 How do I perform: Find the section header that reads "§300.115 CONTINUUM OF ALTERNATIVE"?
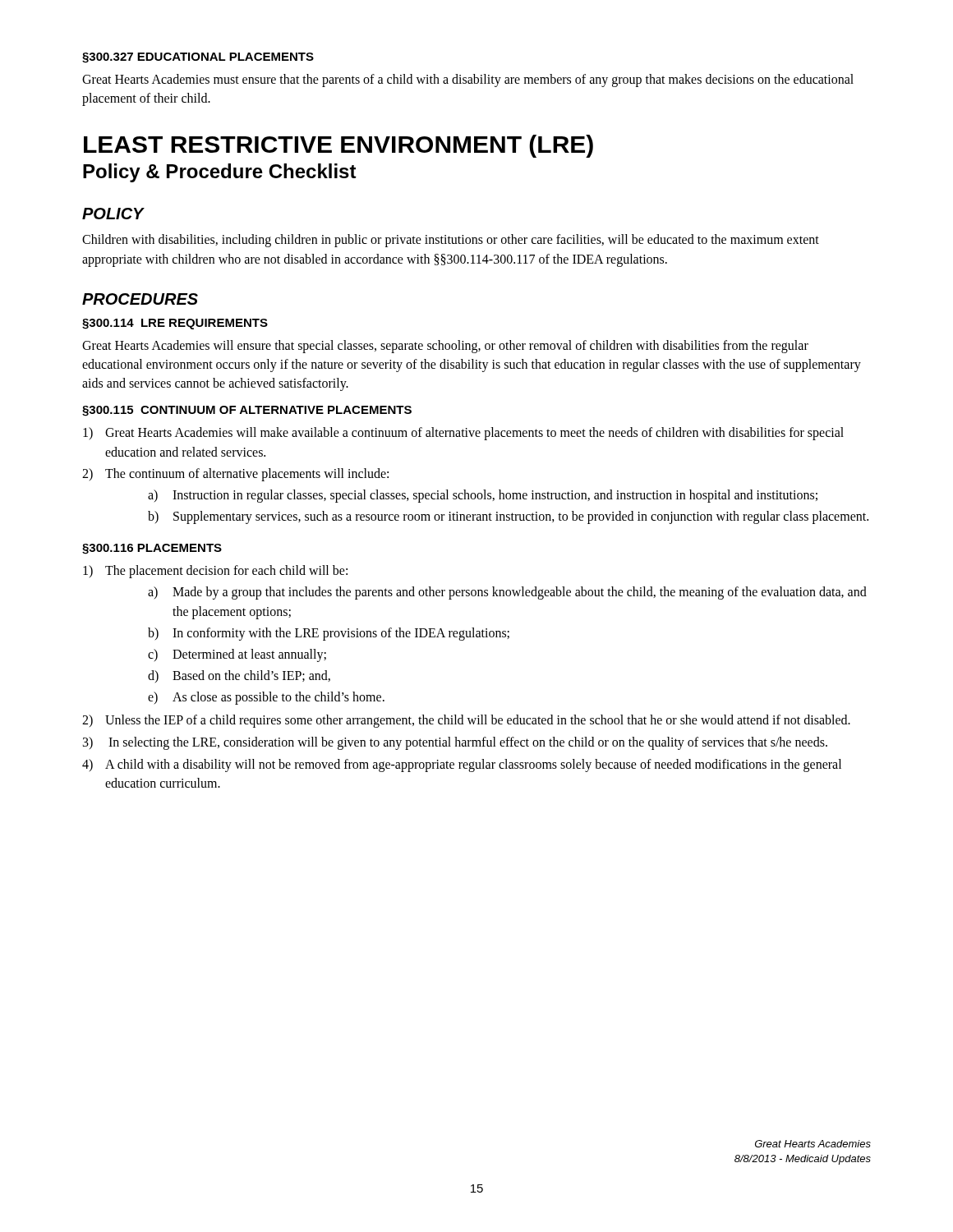tap(247, 410)
